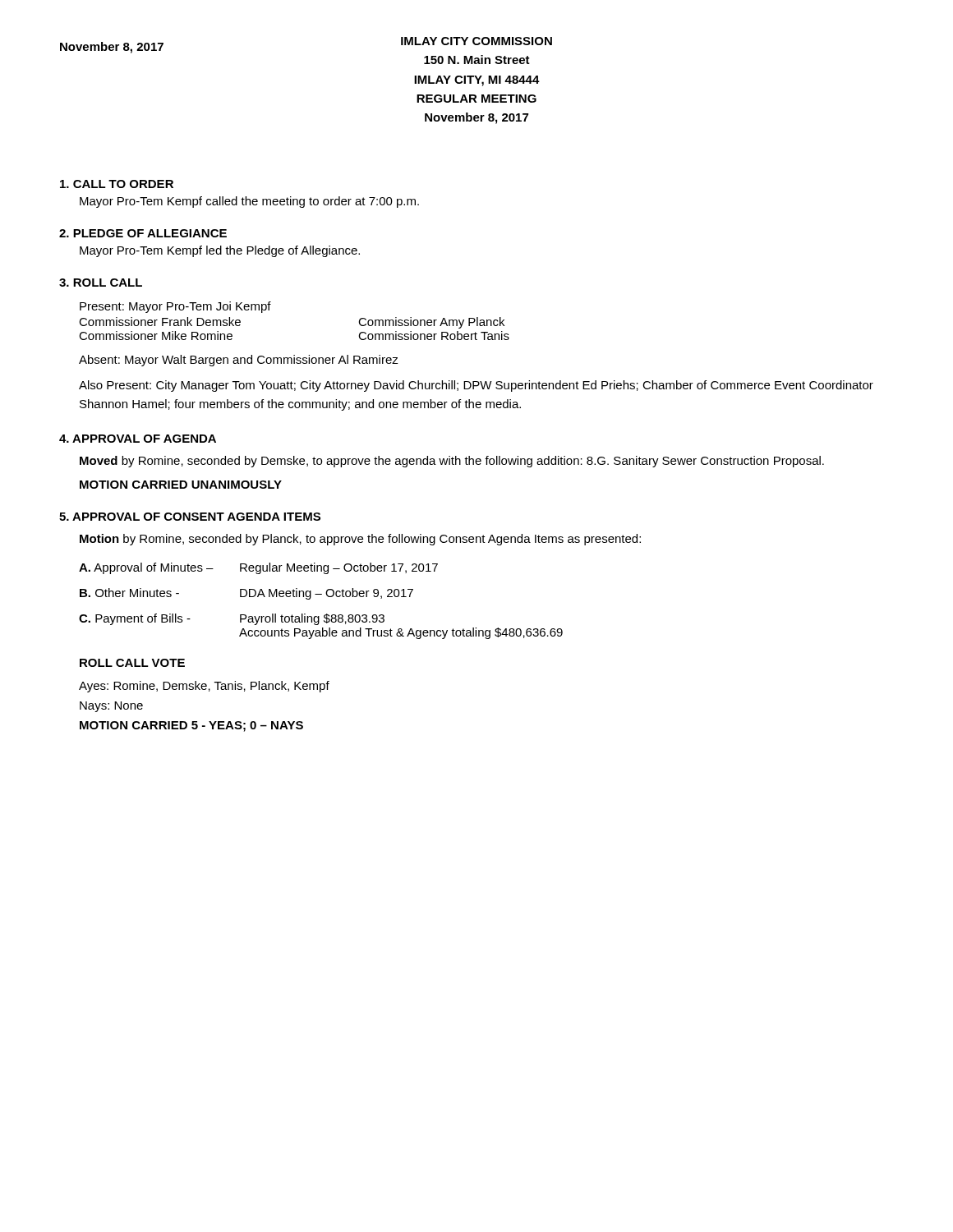Screen dimensions: 1232x953
Task: Where is the passage that starts "B. Other Minutes - DDA Meeting – October"?
Action: (246, 593)
